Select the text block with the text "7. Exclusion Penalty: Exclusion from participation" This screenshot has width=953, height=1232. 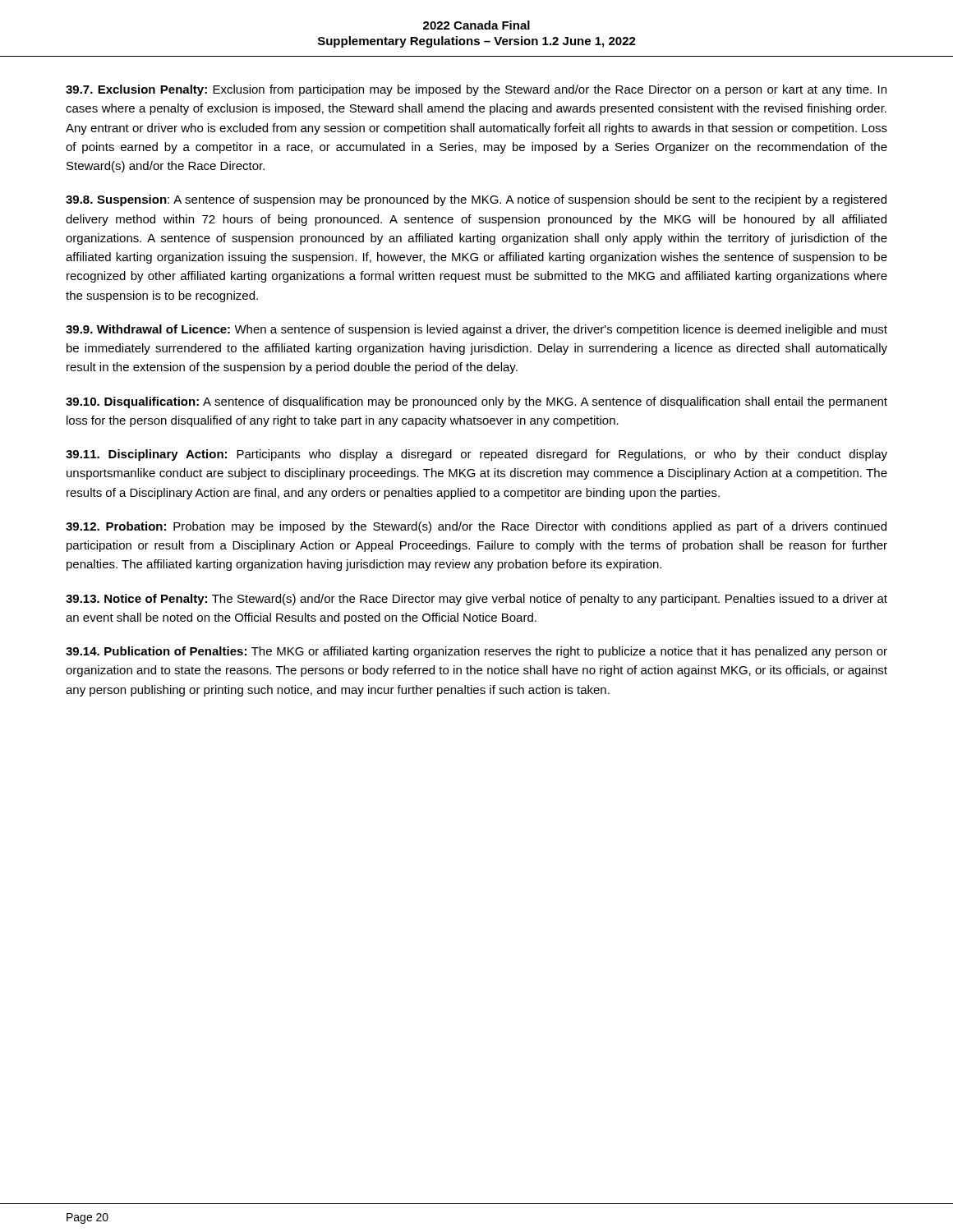click(x=476, y=127)
